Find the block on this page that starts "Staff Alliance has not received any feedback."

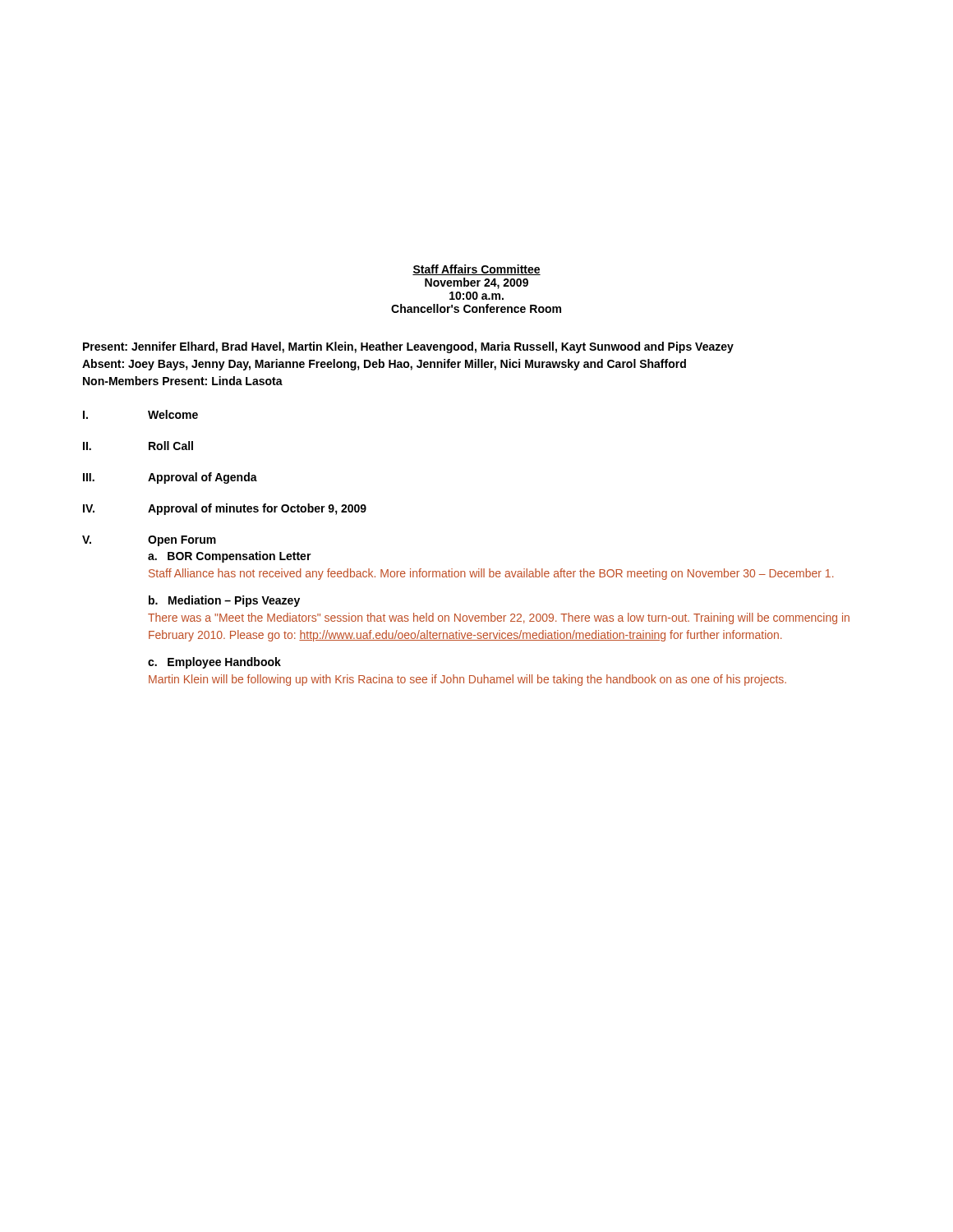point(491,573)
